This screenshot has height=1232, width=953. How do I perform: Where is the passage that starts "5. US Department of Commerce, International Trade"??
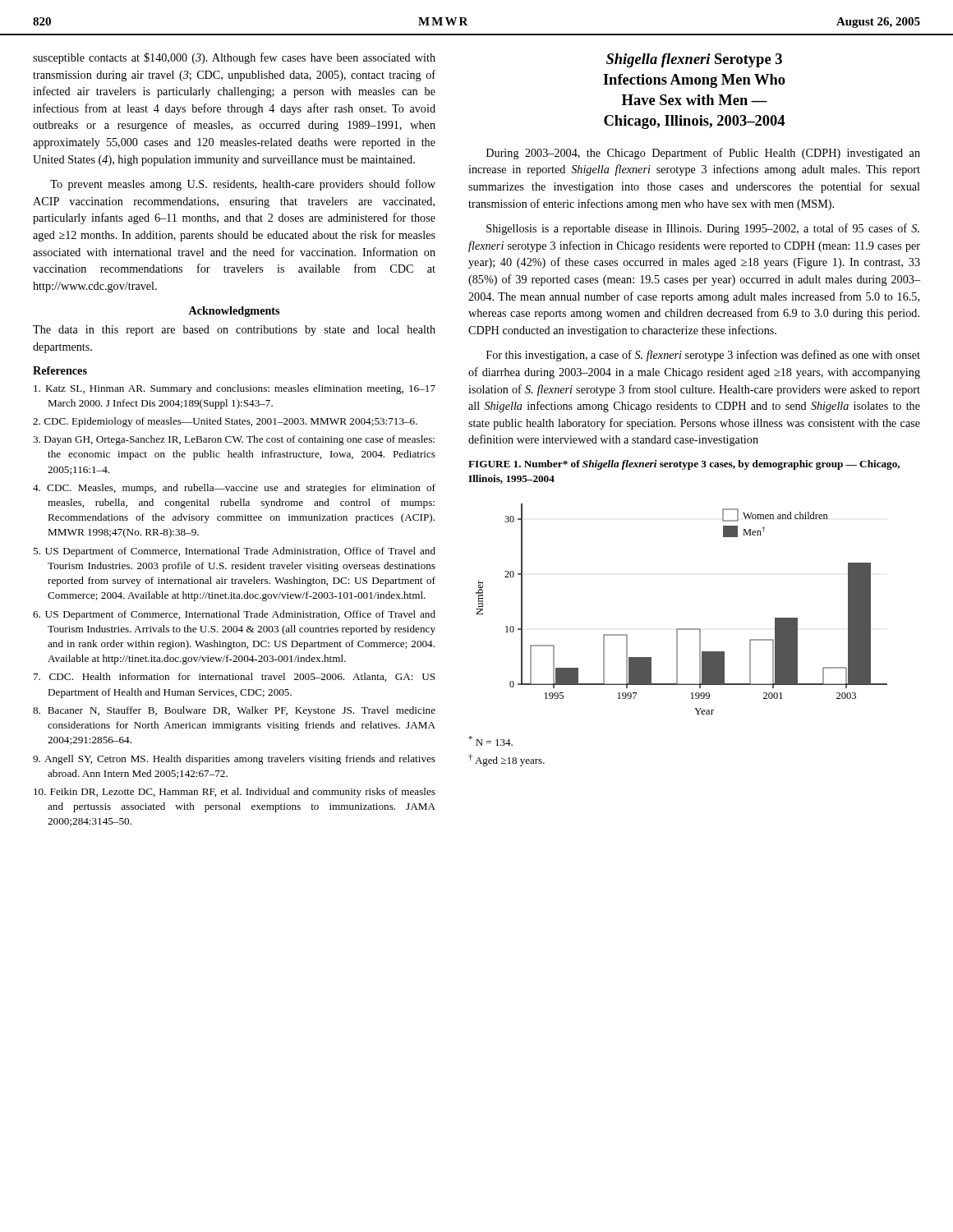(x=234, y=573)
